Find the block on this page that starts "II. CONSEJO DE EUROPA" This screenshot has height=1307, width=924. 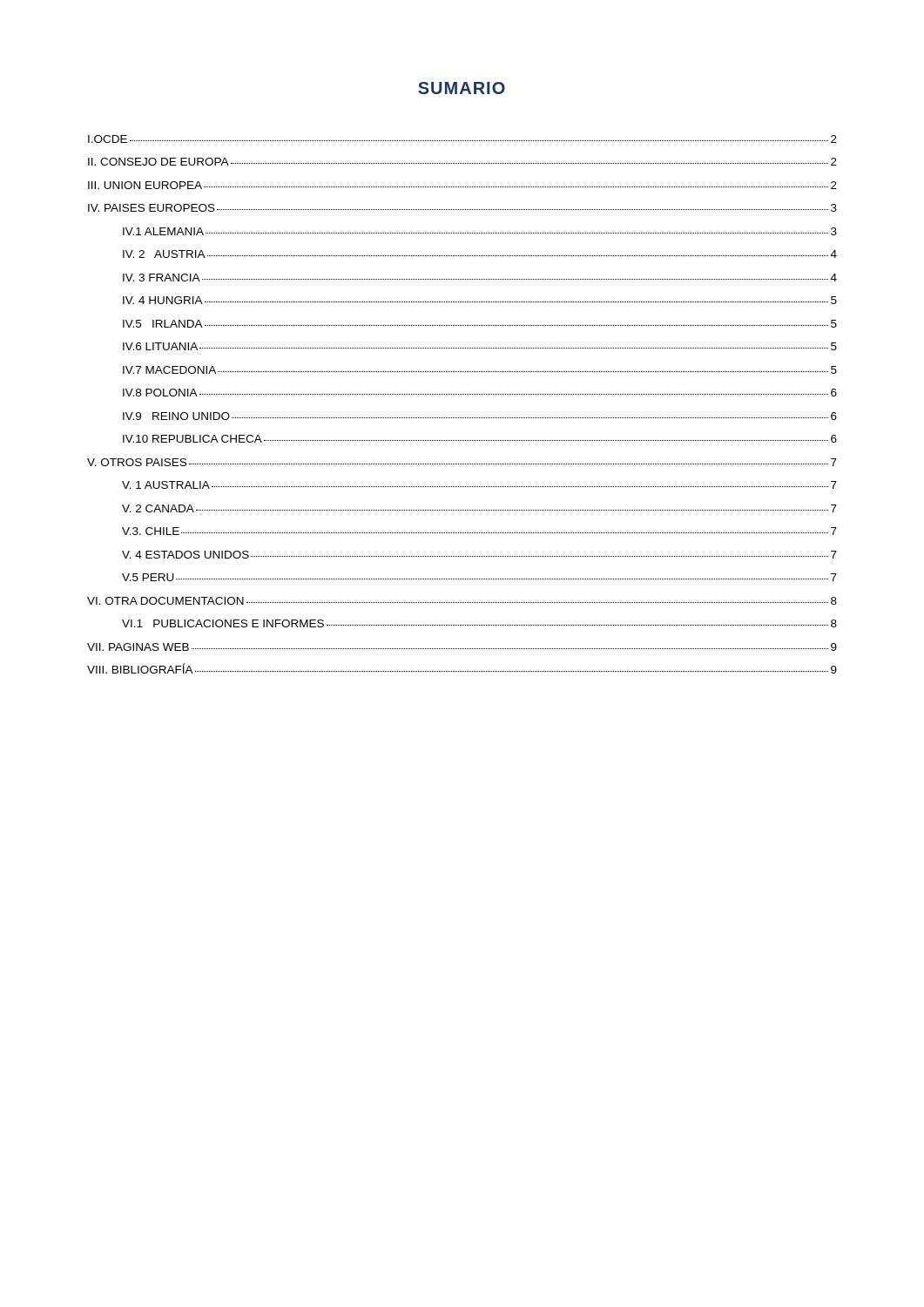pyautogui.click(x=462, y=161)
